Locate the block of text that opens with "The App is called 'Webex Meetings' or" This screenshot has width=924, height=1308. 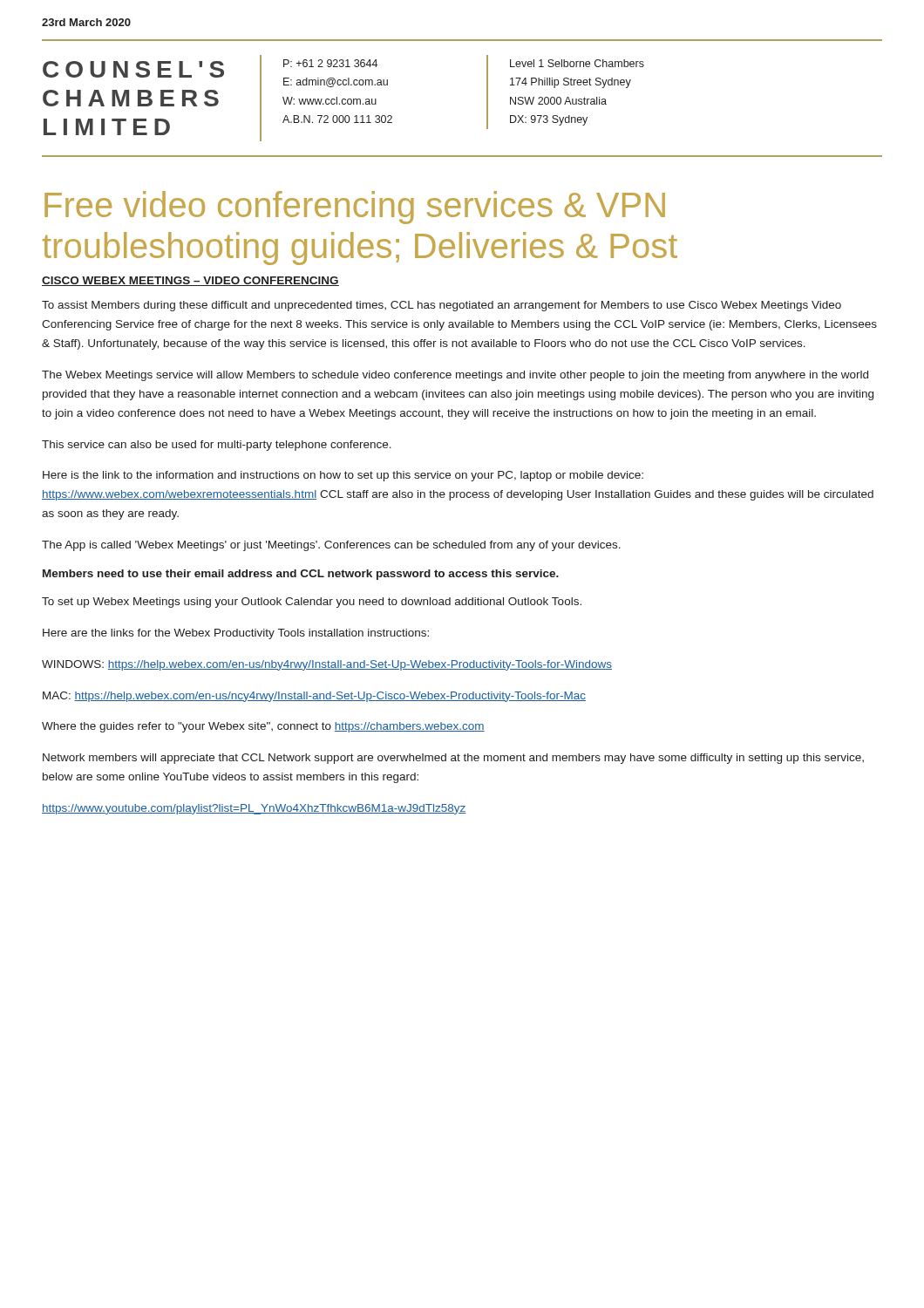pyautogui.click(x=331, y=545)
